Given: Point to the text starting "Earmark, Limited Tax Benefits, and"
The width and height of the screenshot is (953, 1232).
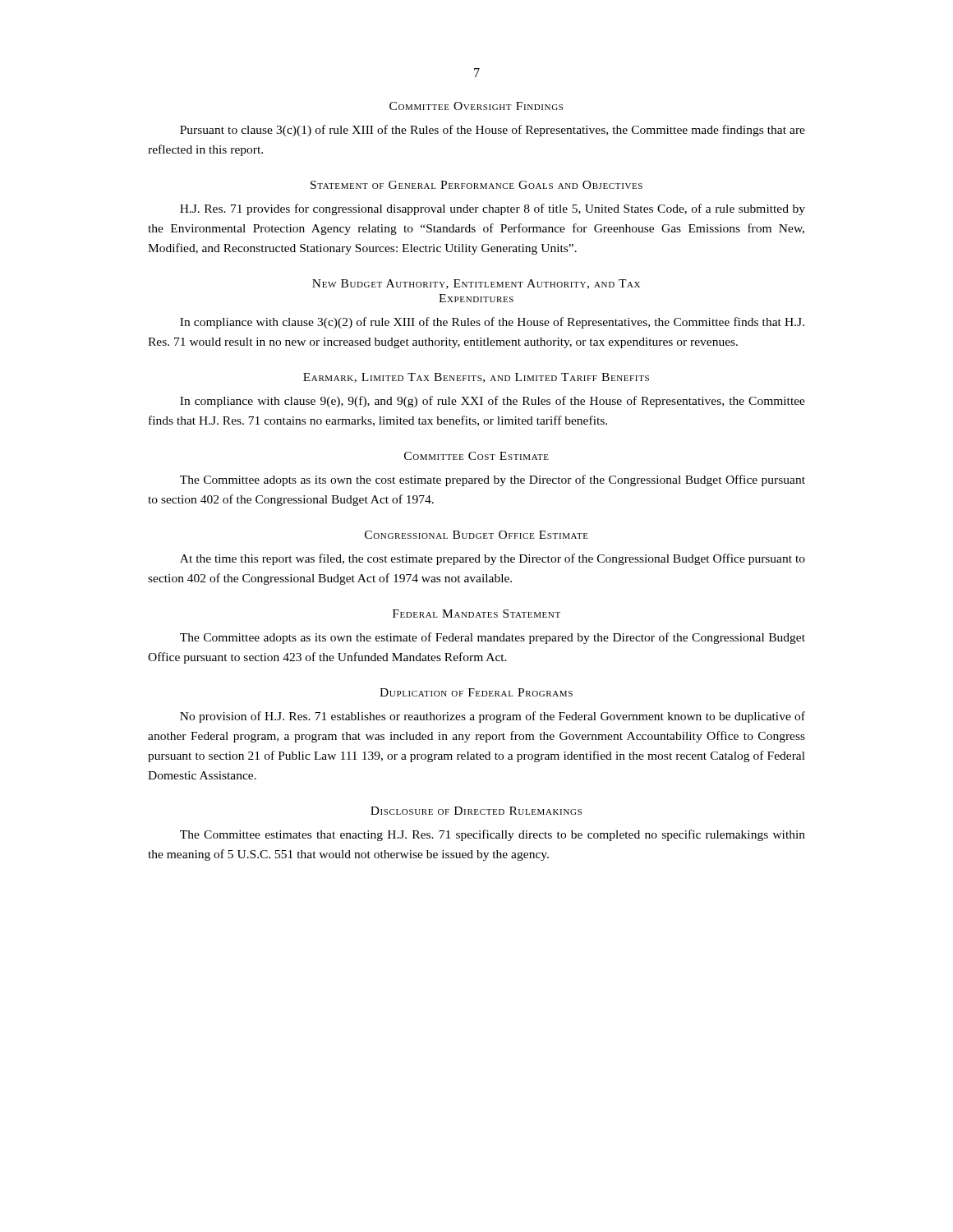Looking at the screenshot, I should (476, 377).
